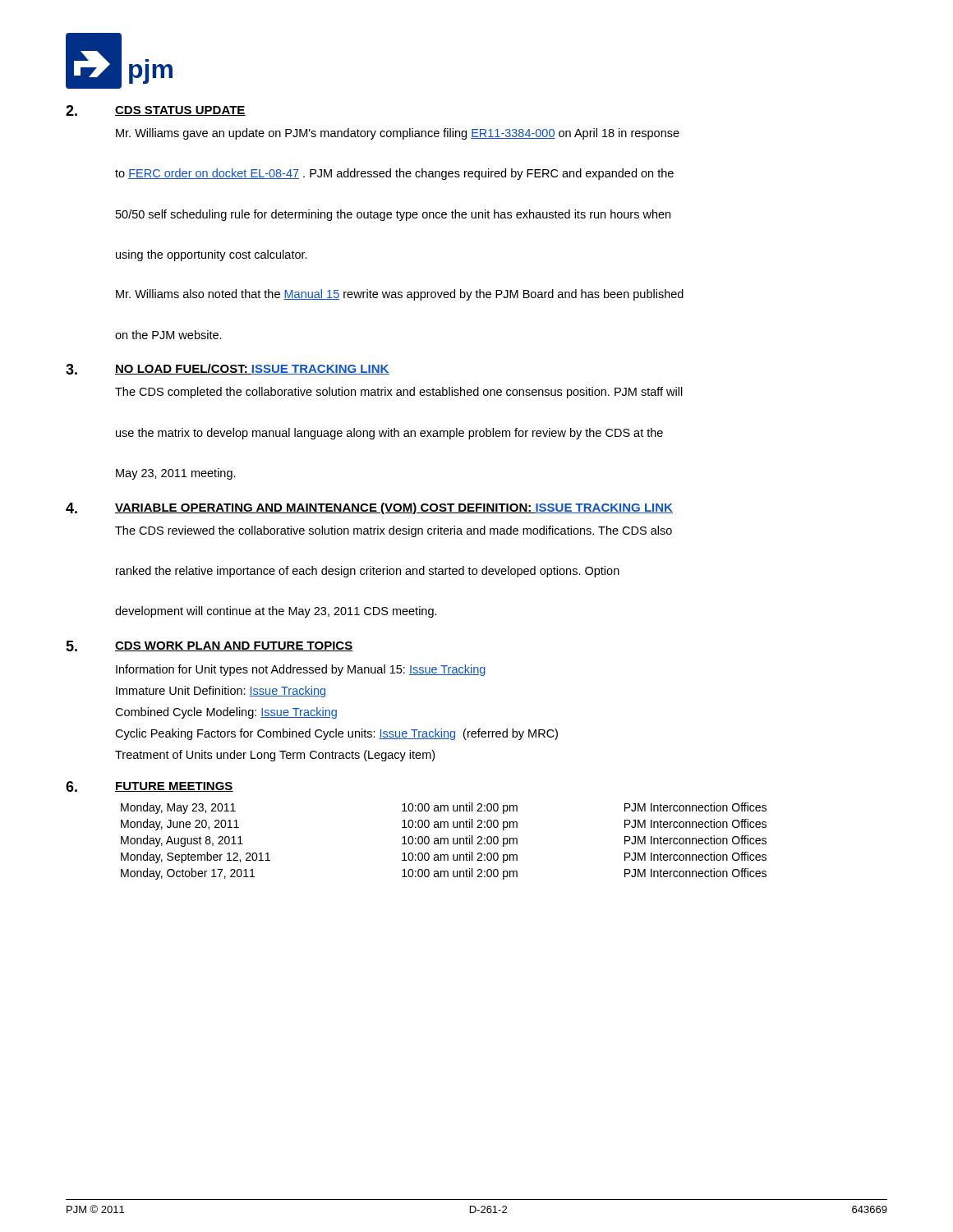Viewport: 953px width, 1232px height.
Task: Navigate to the block starting "Combined Cycle Modeling: Issue Tracking"
Action: [x=226, y=712]
